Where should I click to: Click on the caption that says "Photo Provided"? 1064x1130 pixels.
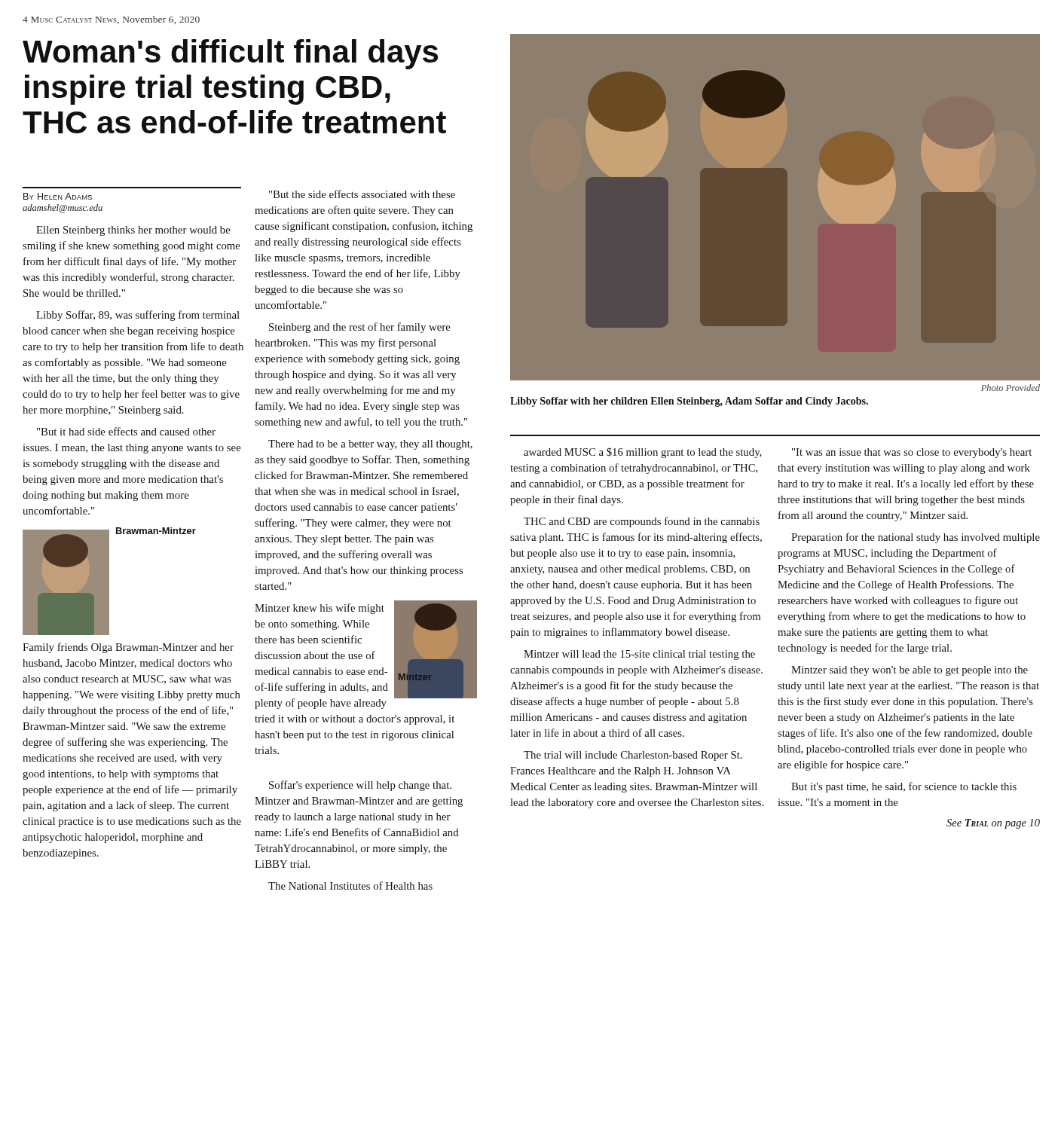tap(1010, 388)
